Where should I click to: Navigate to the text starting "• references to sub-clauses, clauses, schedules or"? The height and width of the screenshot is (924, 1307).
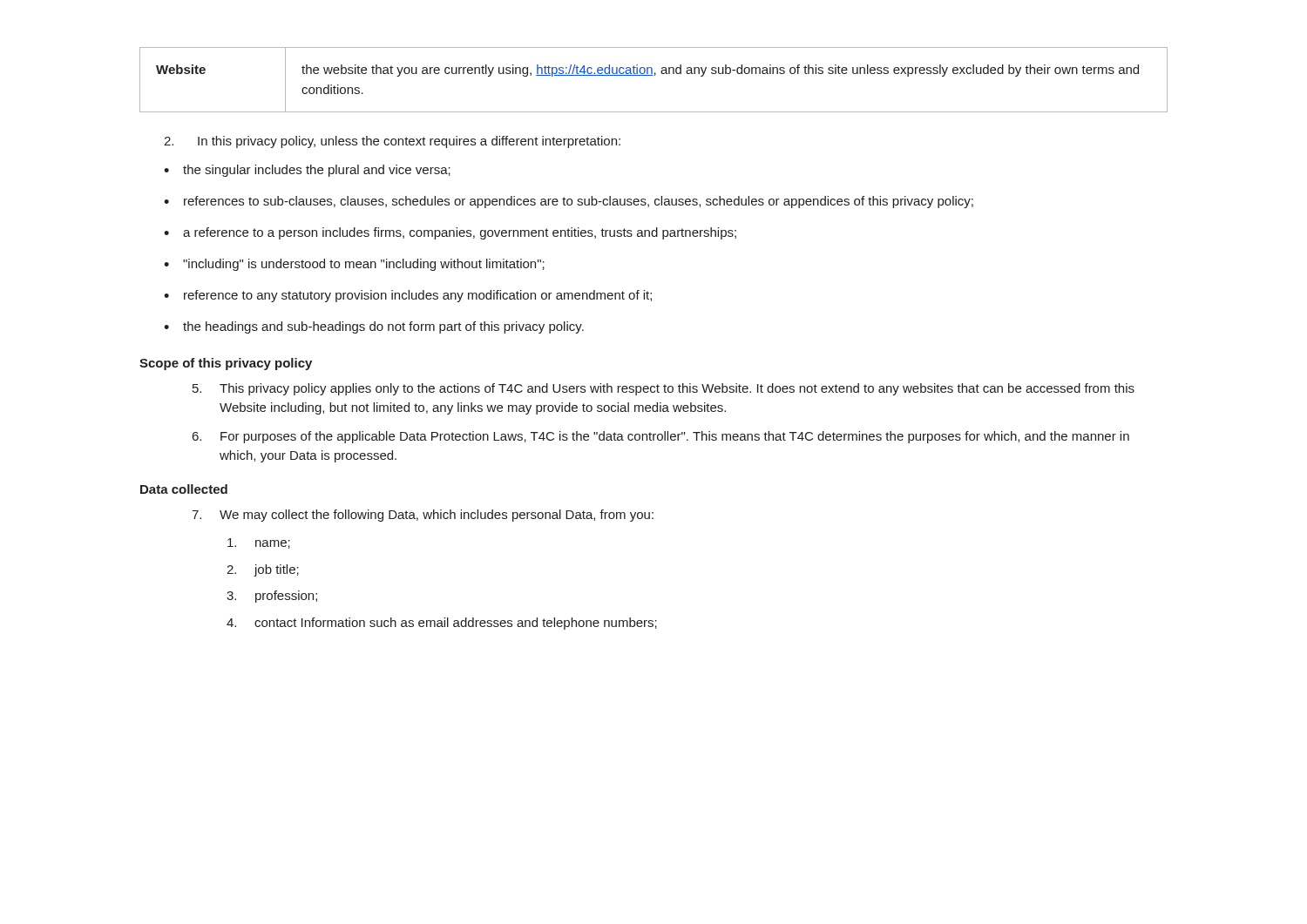[569, 202]
